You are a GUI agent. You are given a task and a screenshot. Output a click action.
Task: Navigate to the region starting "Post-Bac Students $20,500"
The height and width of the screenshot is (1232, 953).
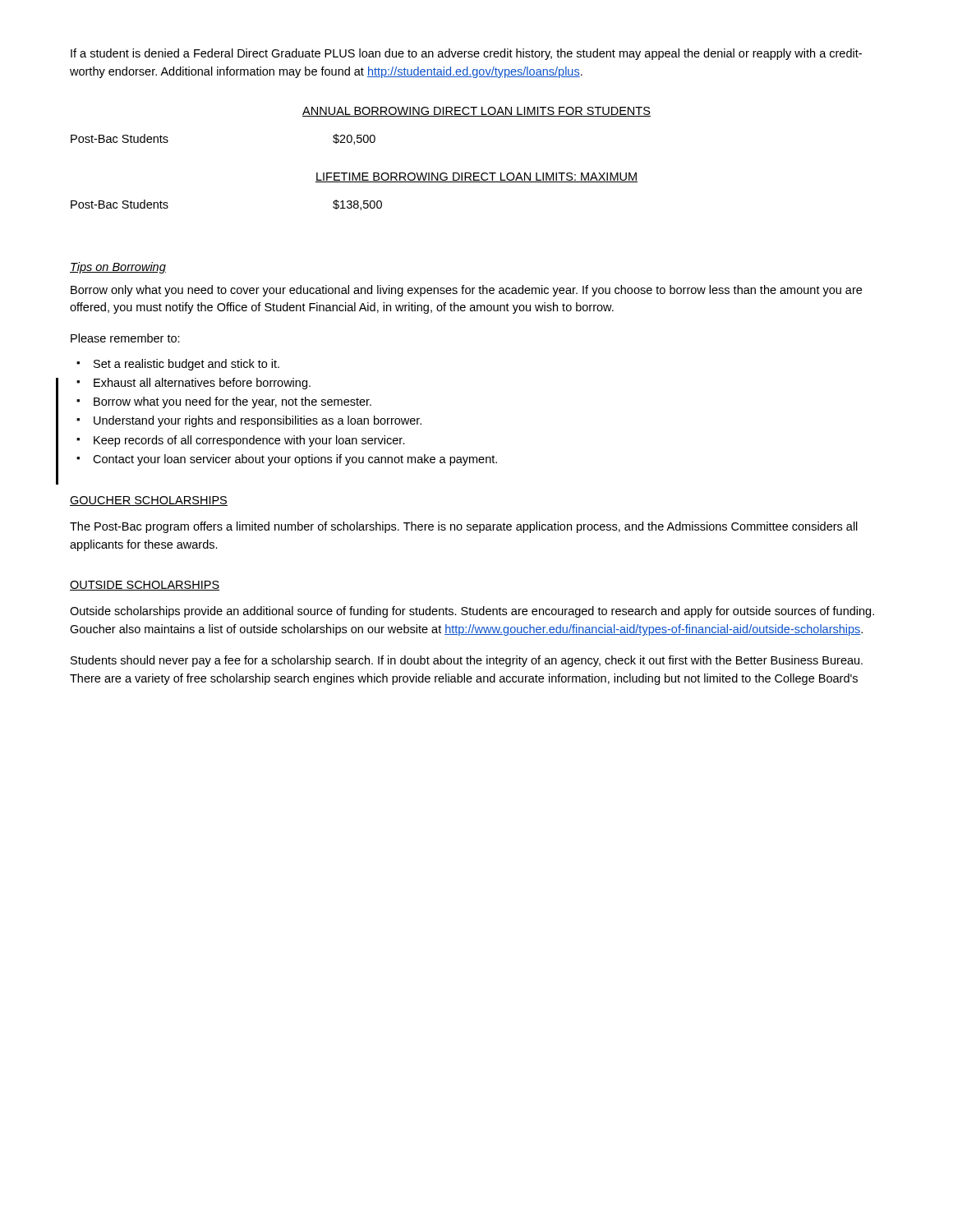(111, 139)
